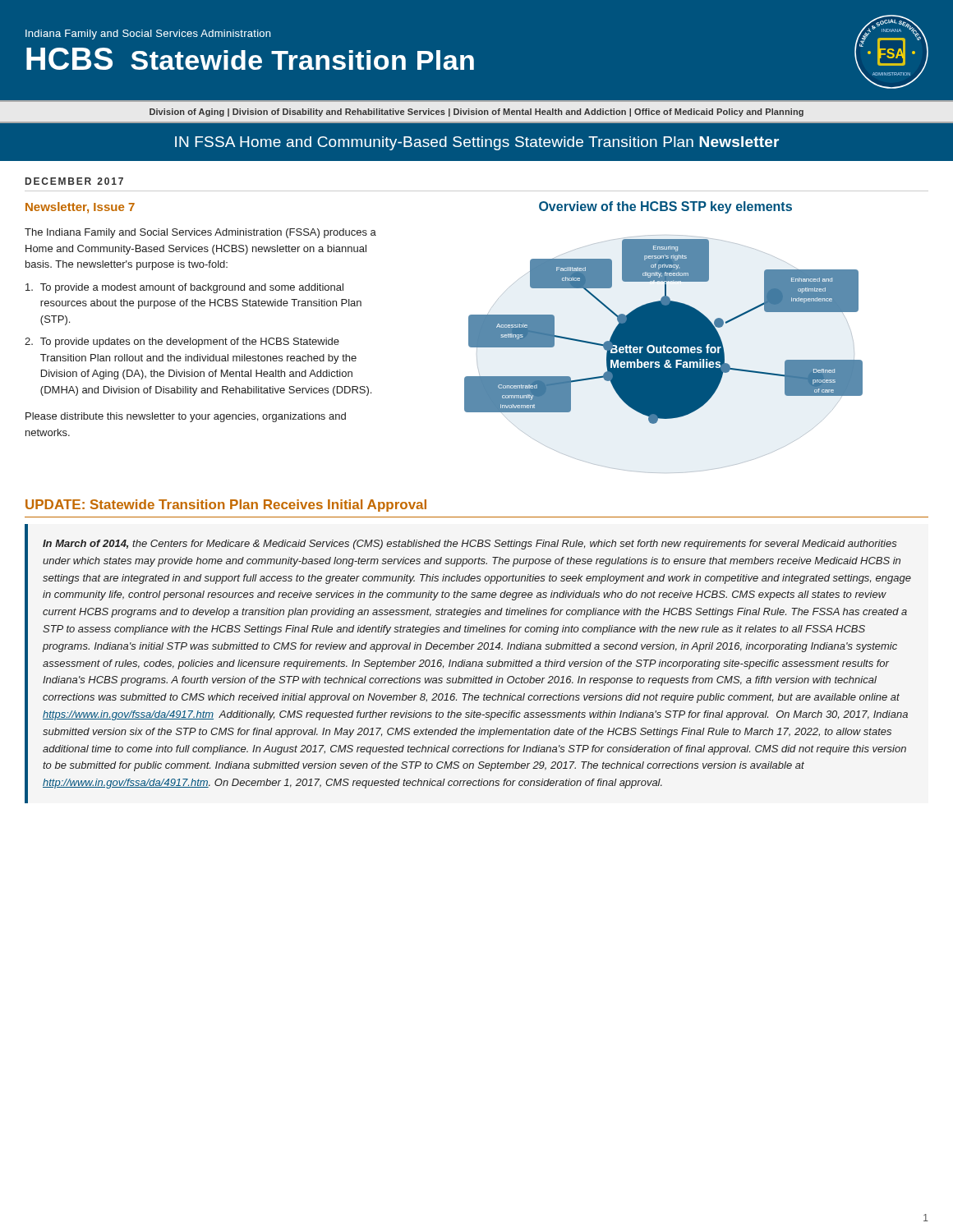The width and height of the screenshot is (953, 1232).
Task: Select the element starting "In March of 2014, the Centers for"
Action: pos(476,664)
